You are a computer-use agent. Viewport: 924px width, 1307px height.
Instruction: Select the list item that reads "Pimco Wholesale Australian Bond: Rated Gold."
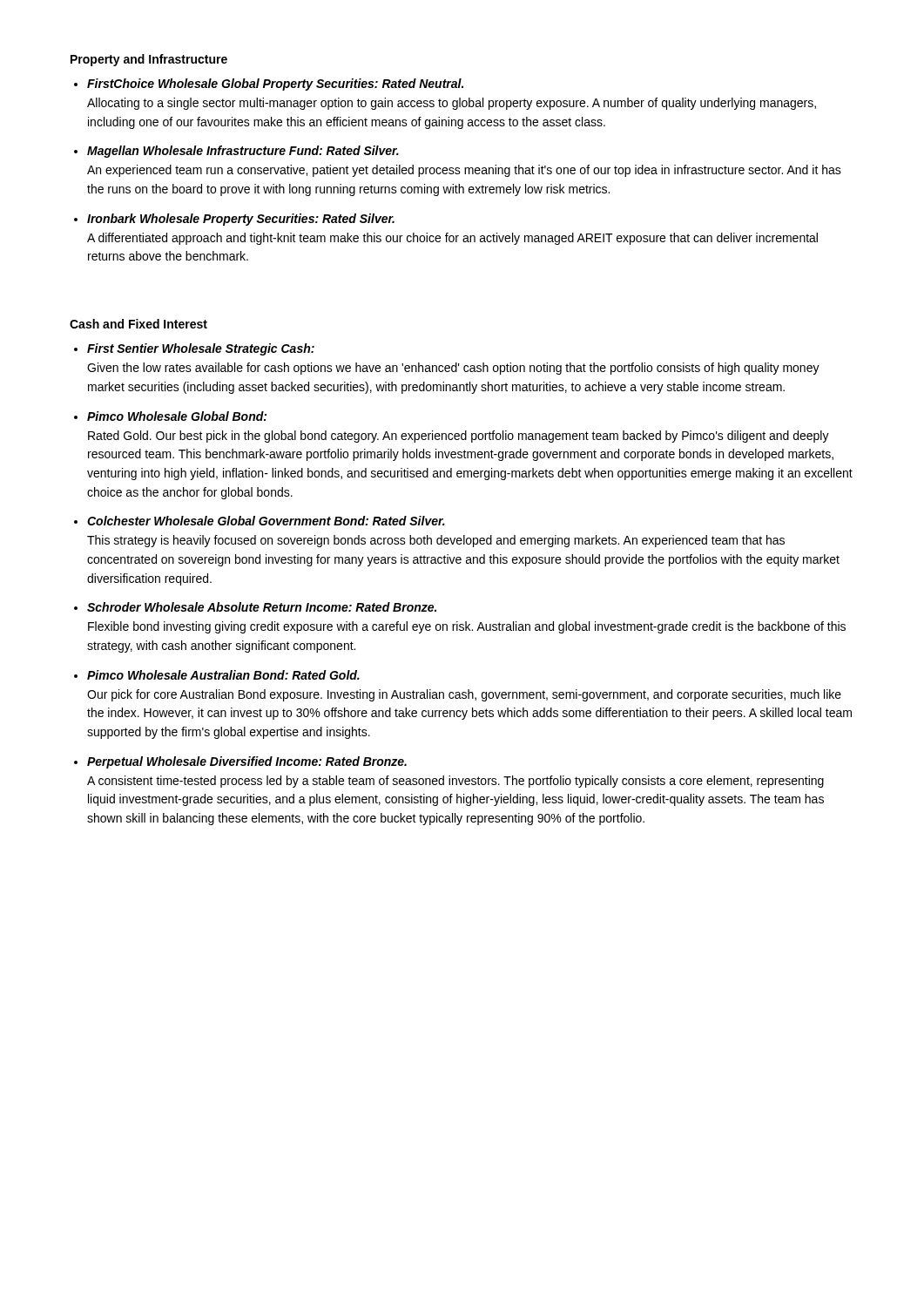(x=471, y=703)
